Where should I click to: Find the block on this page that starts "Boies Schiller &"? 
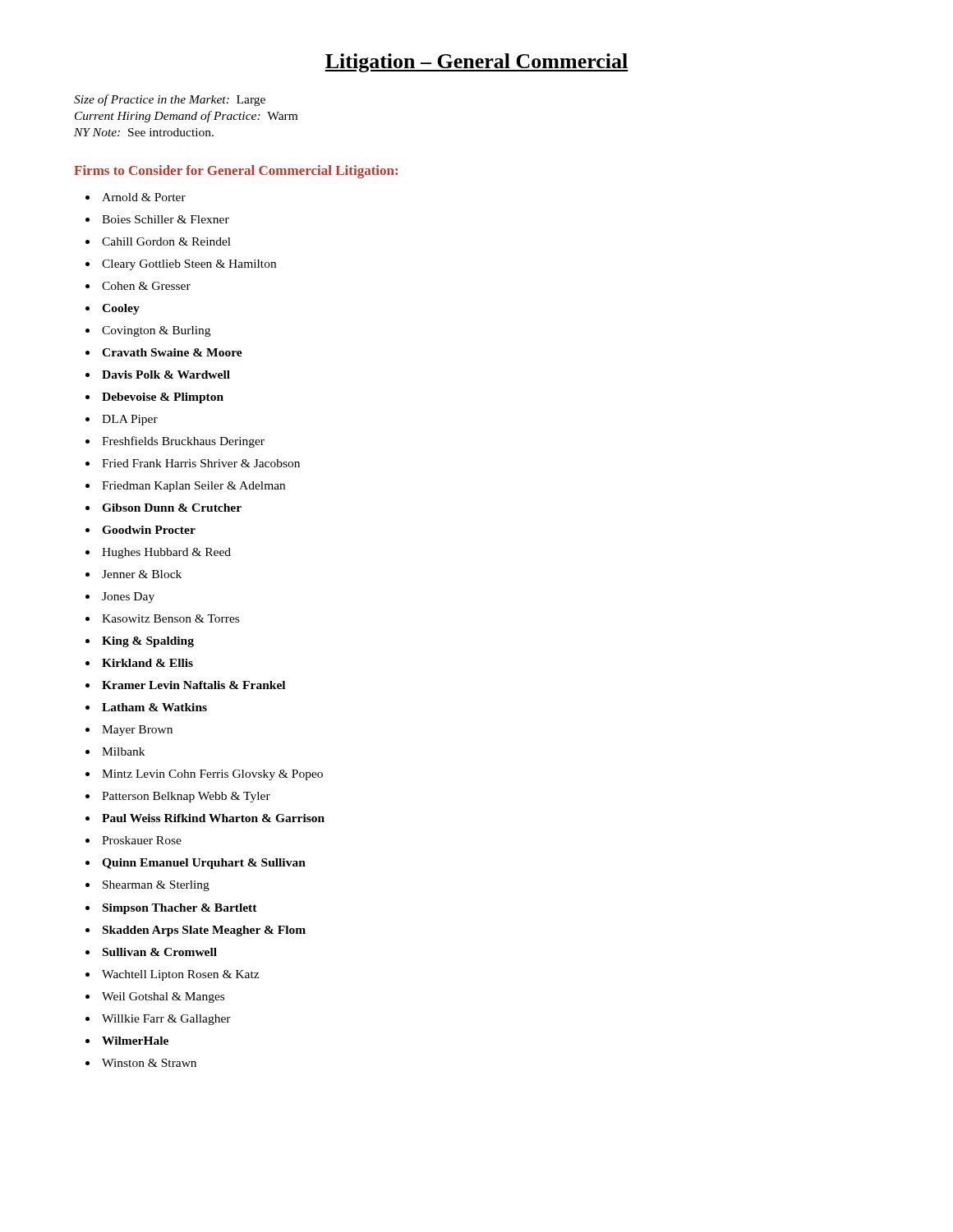pyautogui.click(x=165, y=219)
